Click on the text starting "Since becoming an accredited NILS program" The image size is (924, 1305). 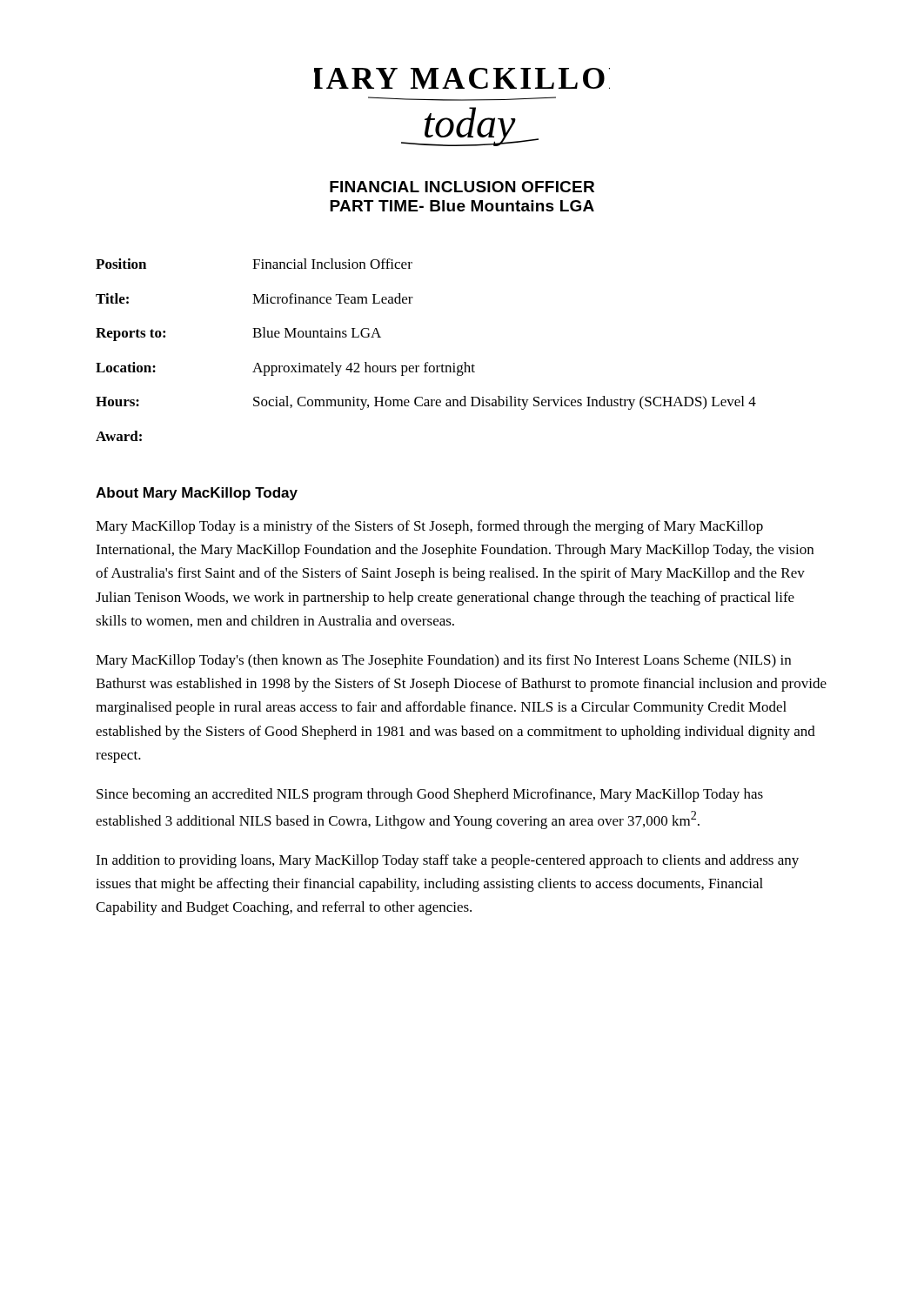[429, 807]
